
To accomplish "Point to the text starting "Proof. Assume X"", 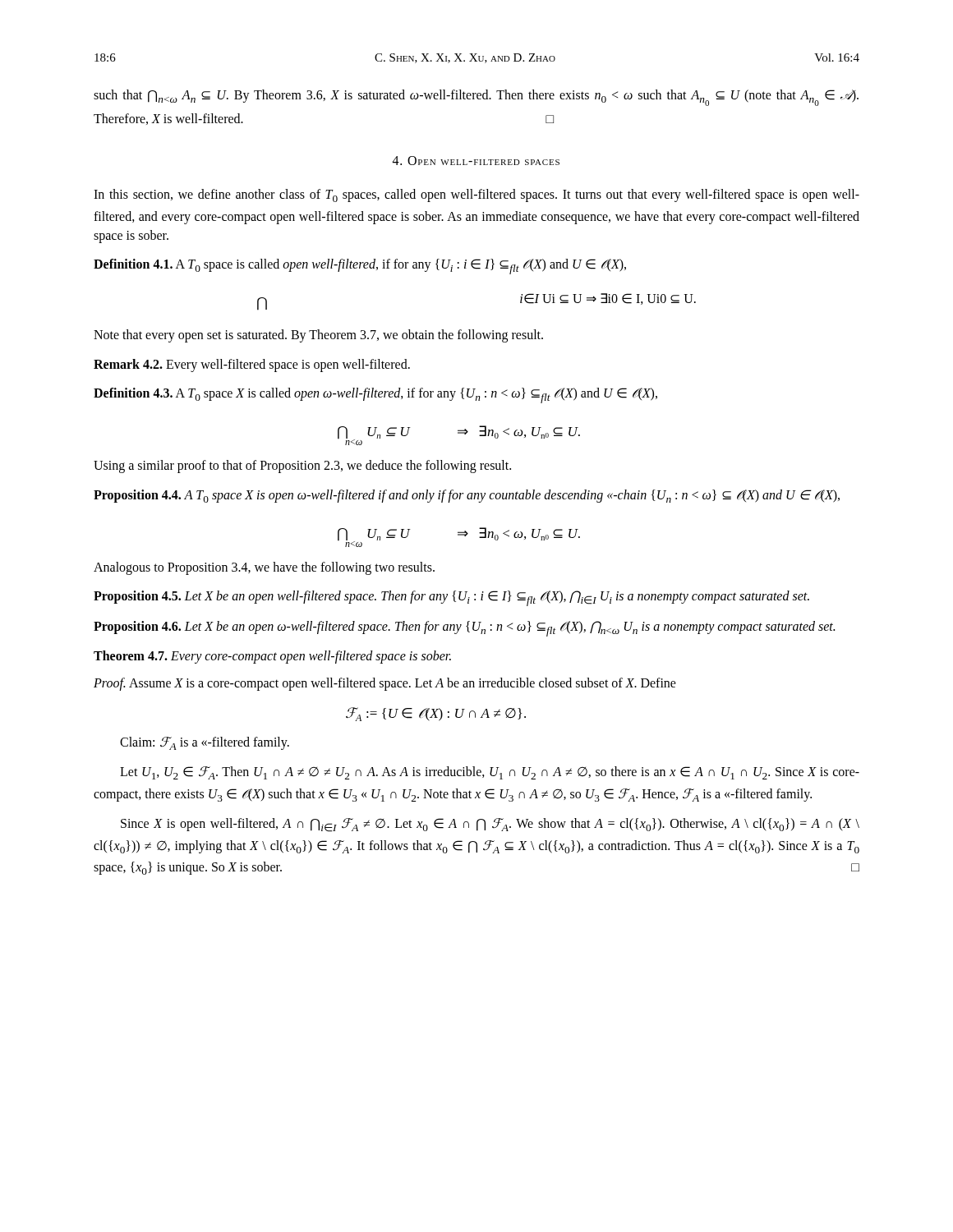I will click(385, 683).
